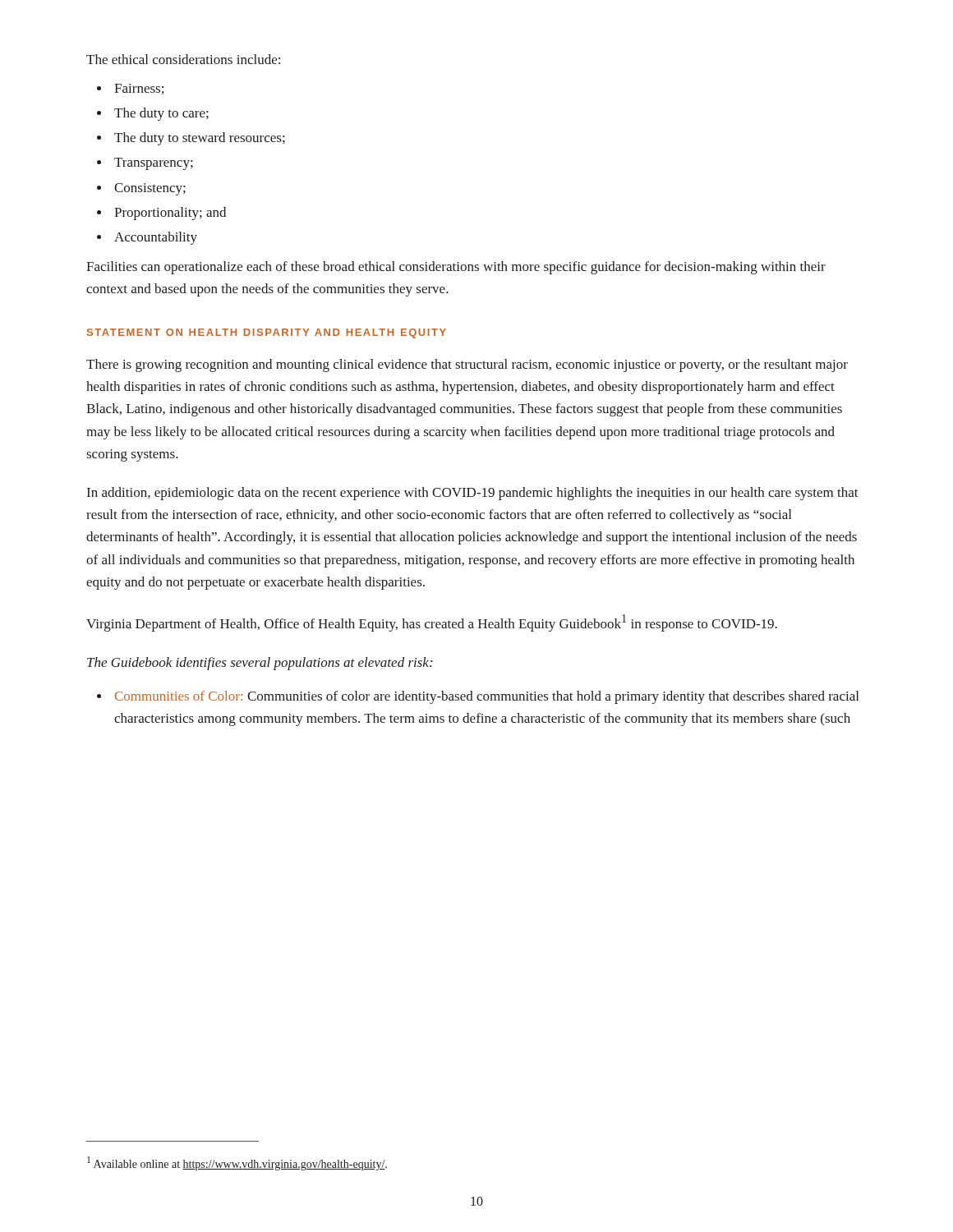953x1232 pixels.
Task: Select the text block starting "The Guidebook identifies several populations at elevated risk:"
Action: pyautogui.click(x=260, y=664)
